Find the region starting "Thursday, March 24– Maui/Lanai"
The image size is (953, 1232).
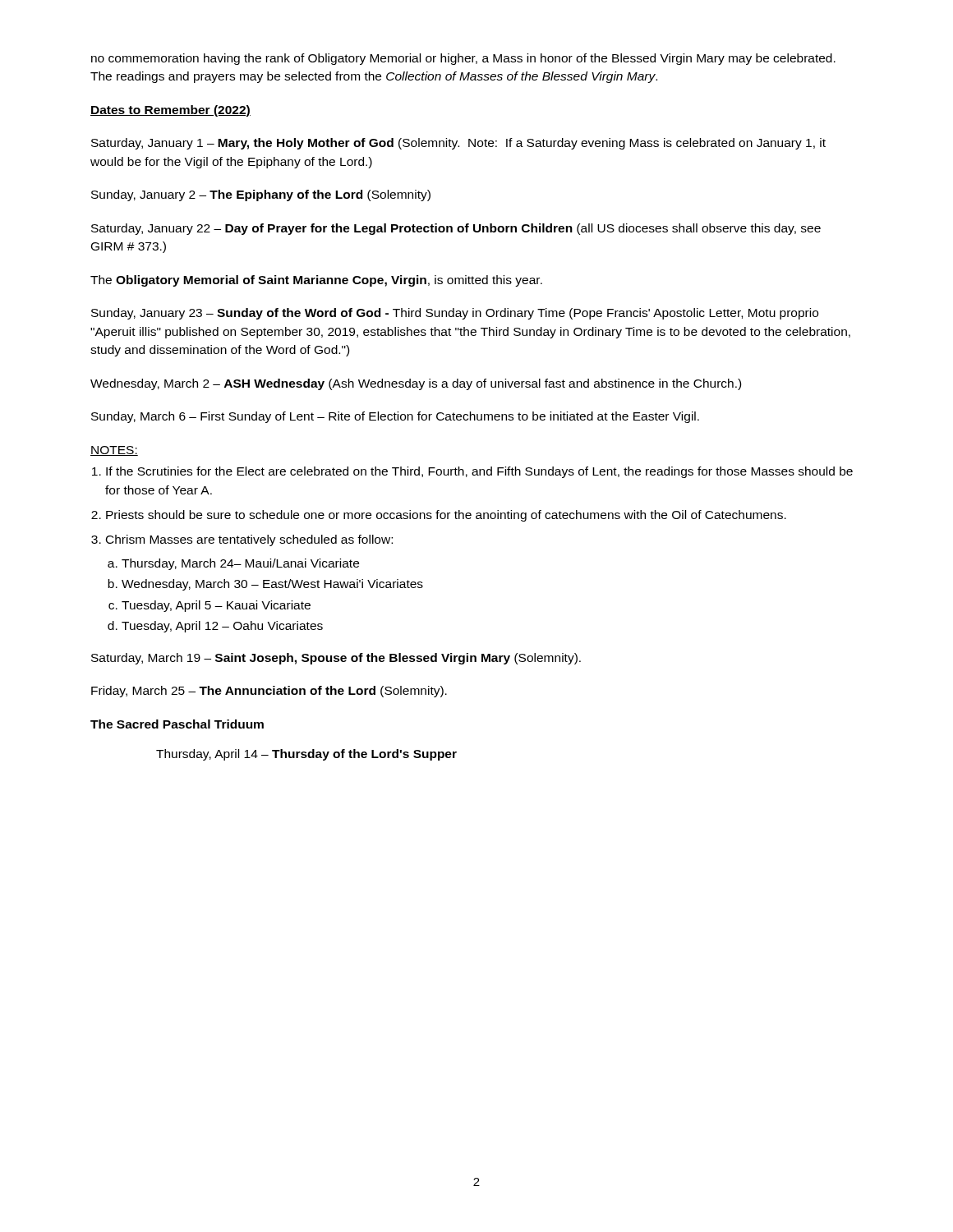(241, 563)
